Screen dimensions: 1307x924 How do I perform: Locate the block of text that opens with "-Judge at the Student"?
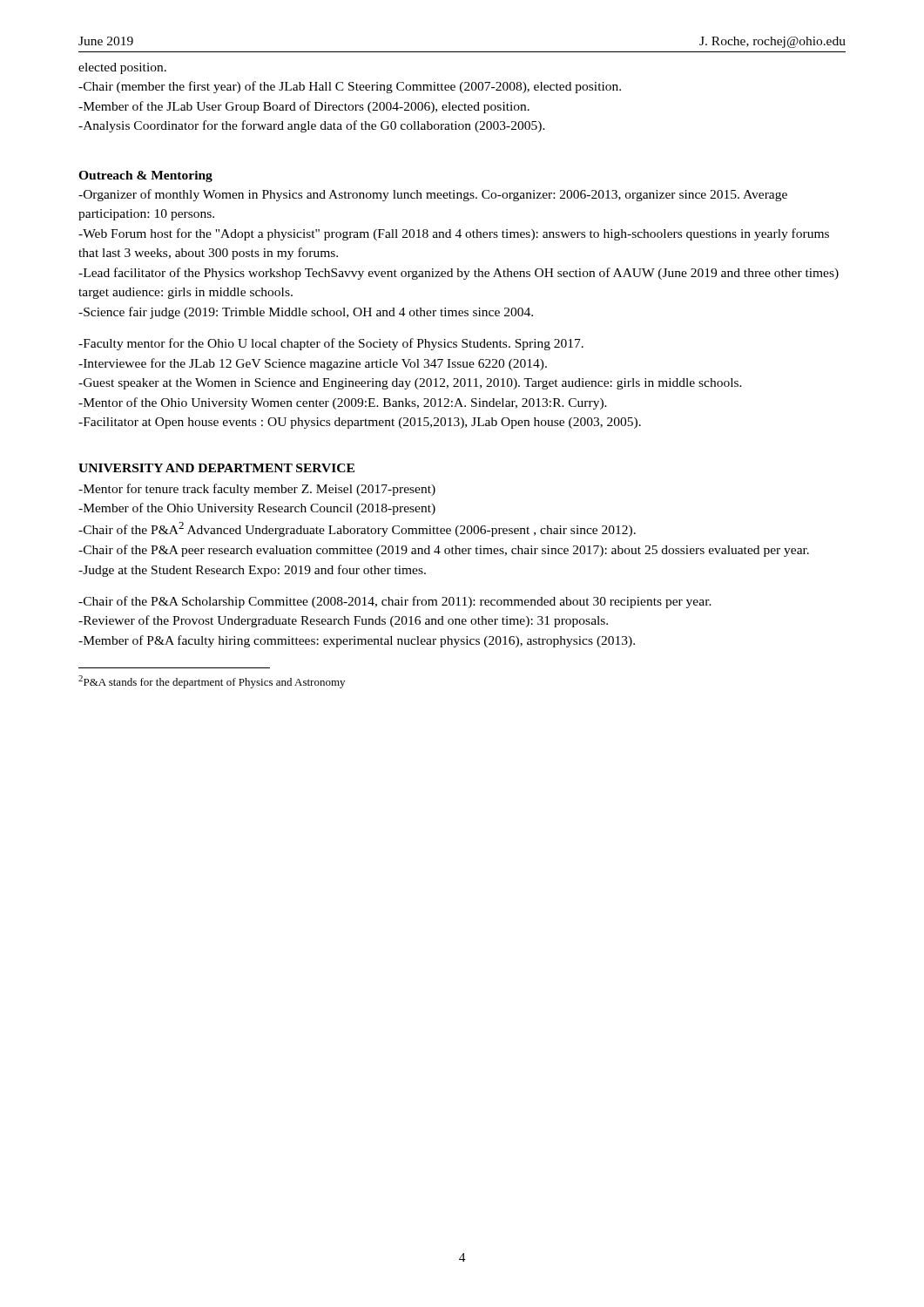pyautogui.click(x=252, y=569)
